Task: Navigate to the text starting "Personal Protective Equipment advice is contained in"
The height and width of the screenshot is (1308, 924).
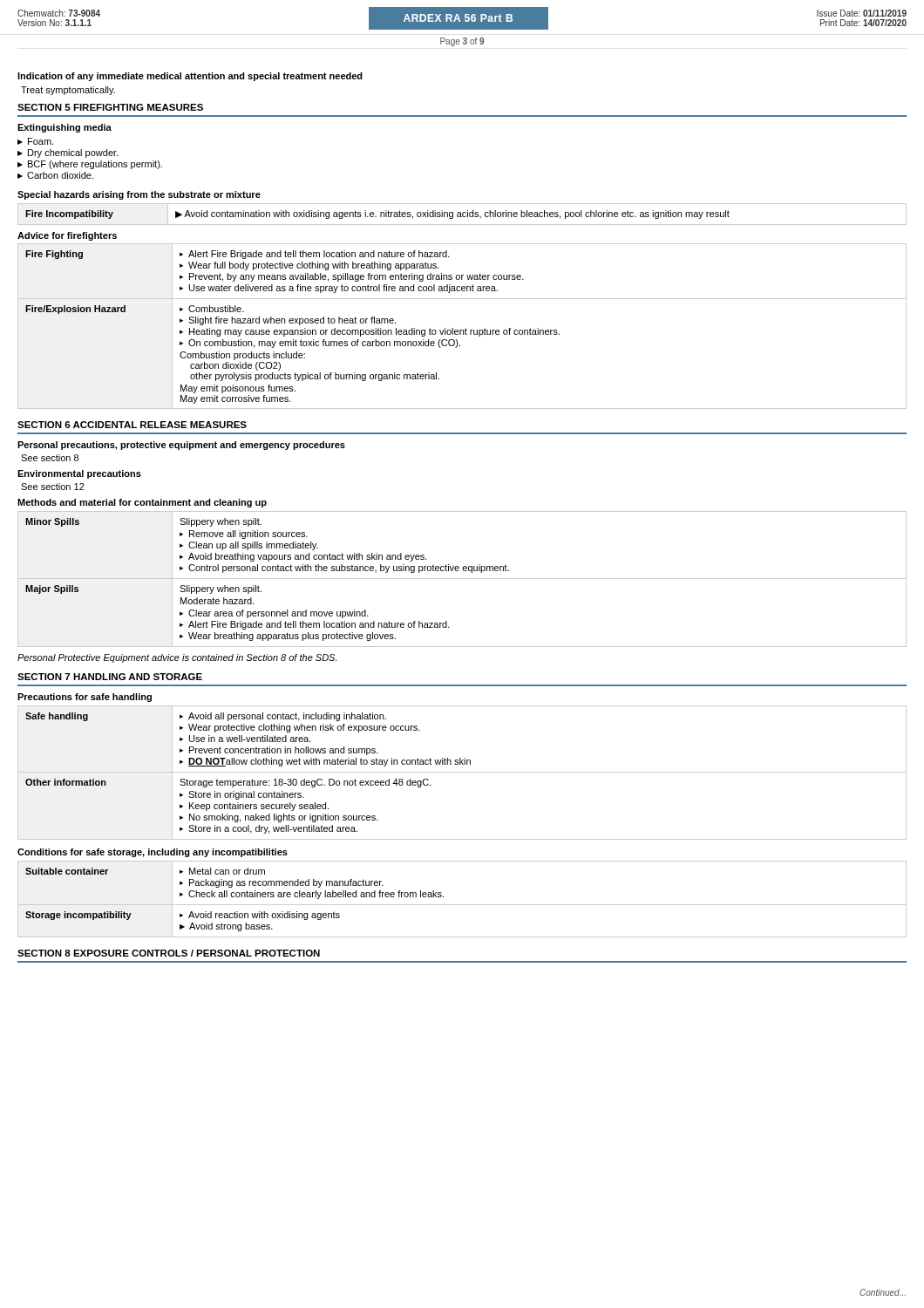Action: point(178,658)
